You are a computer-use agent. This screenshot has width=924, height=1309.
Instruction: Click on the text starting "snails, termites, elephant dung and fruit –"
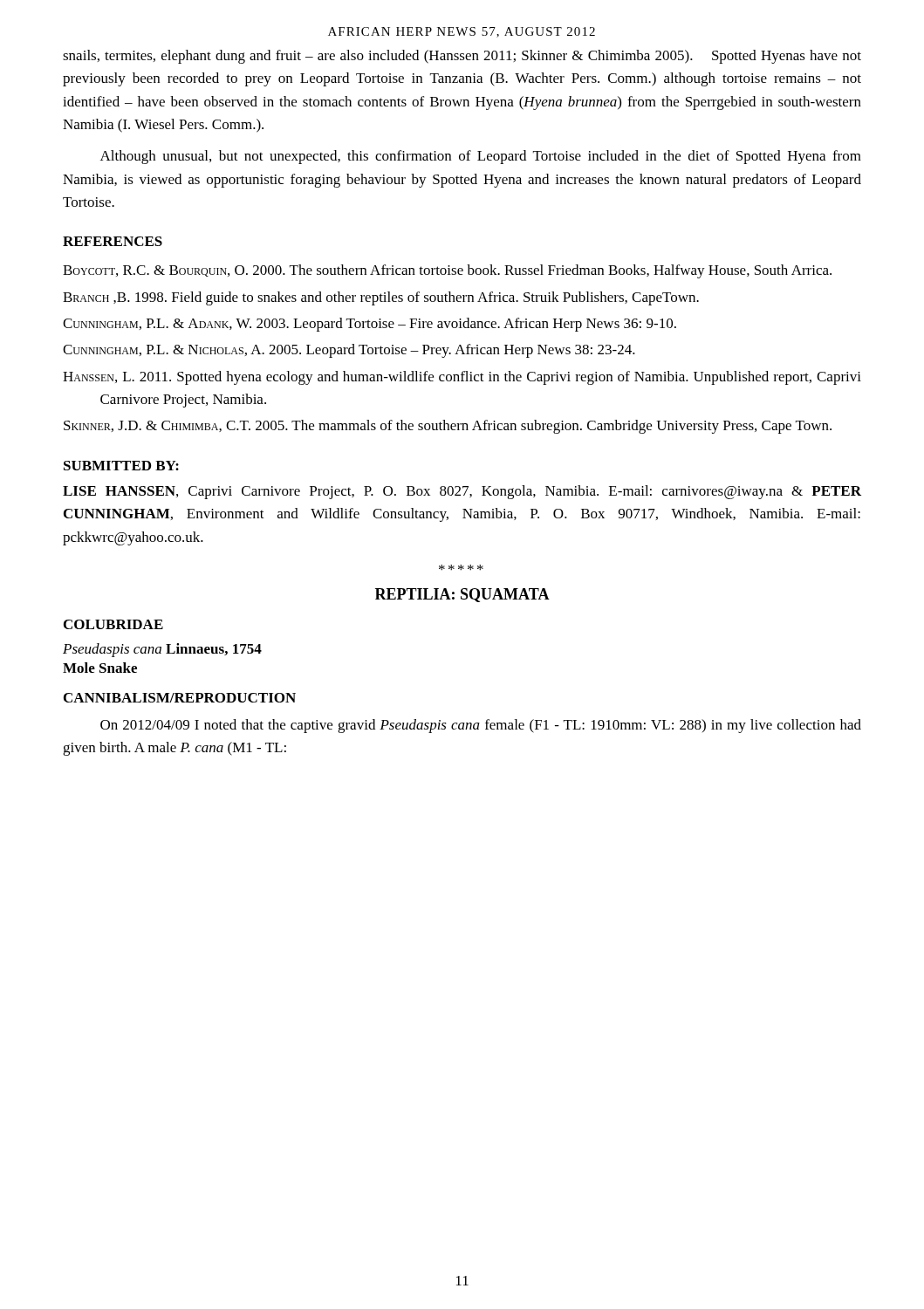462,90
